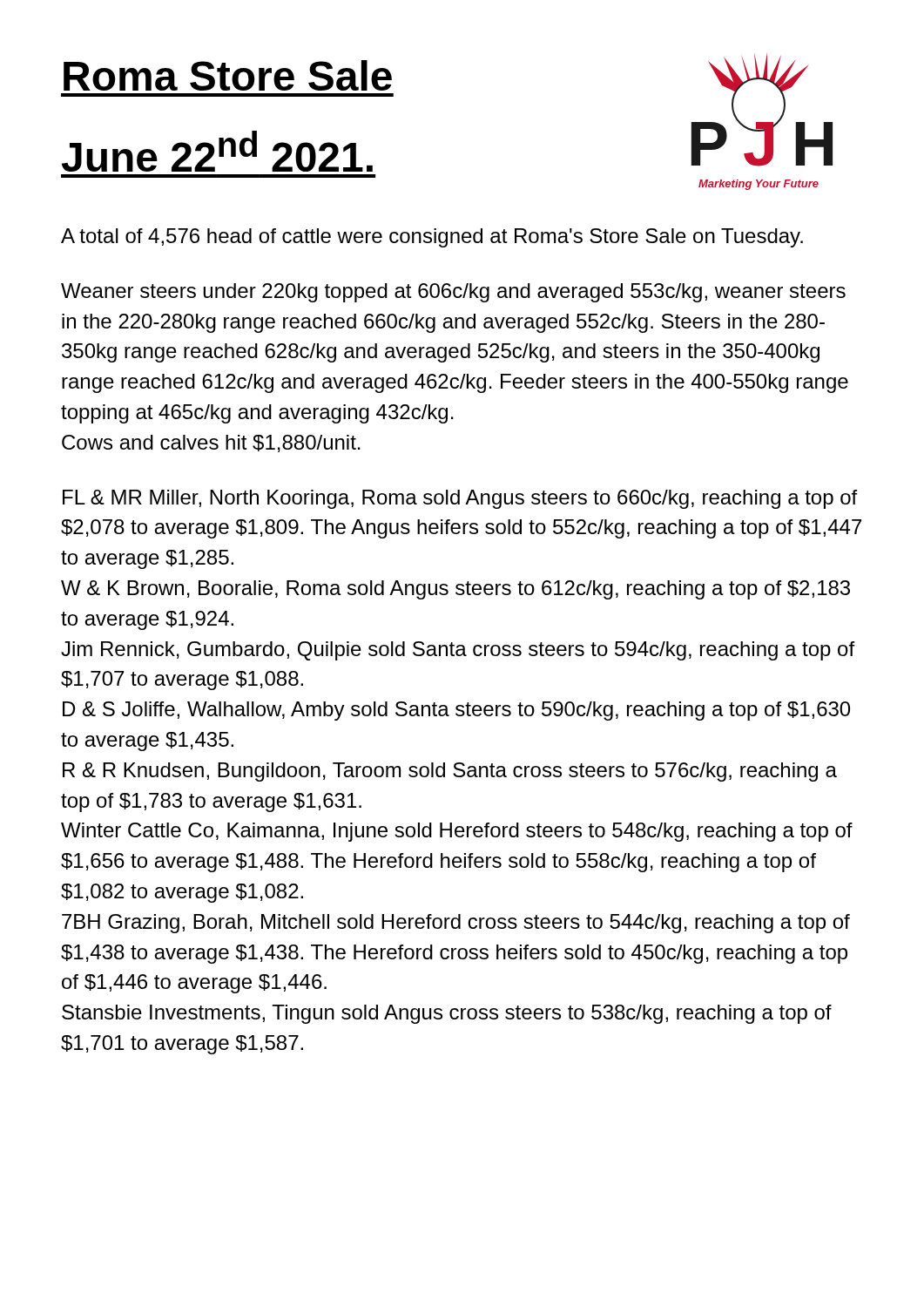Locate the title that says "Roma Store Sale"
The image size is (924, 1307).
click(x=227, y=76)
